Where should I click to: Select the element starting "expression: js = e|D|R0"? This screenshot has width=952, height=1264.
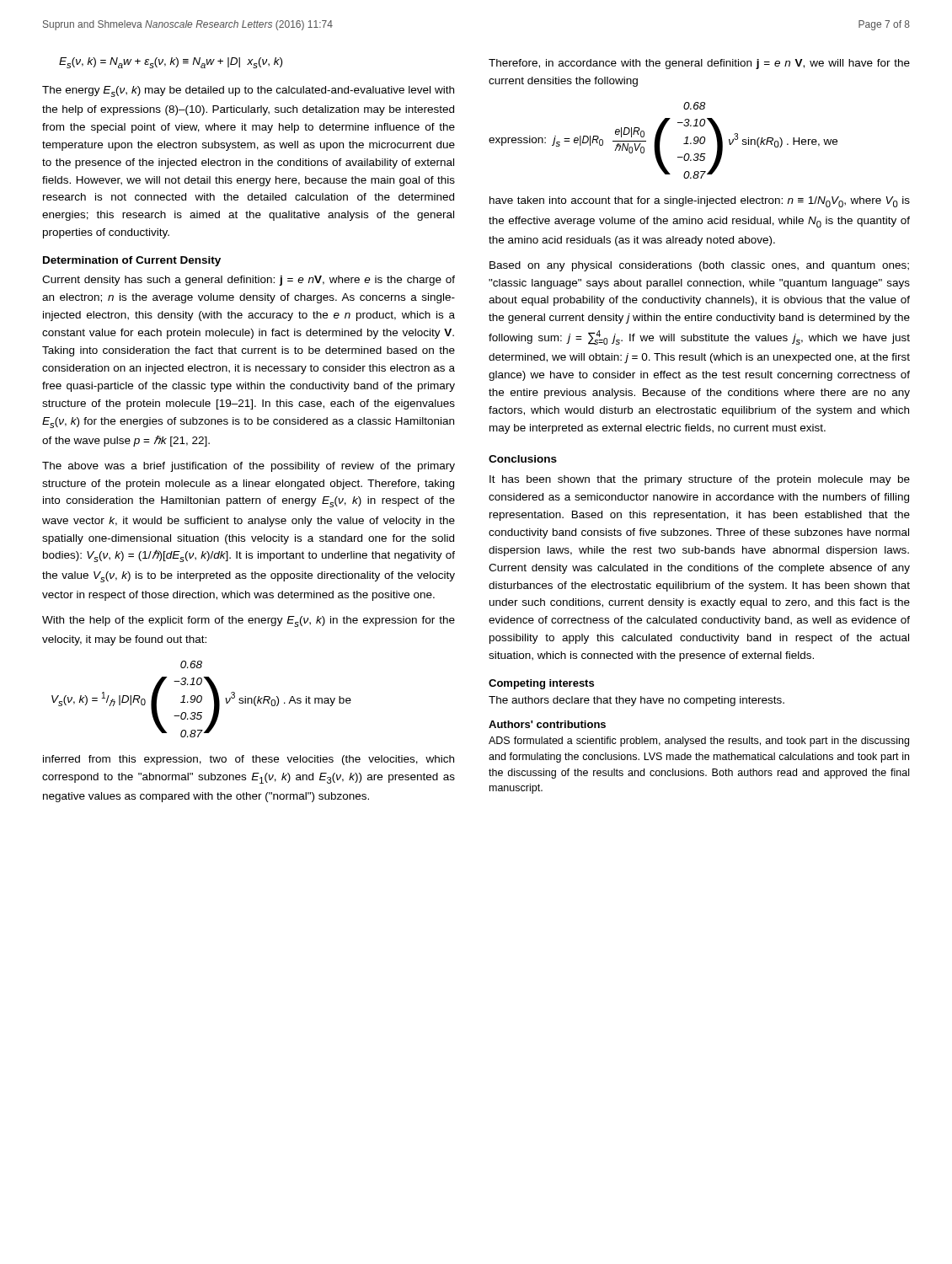coord(663,141)
